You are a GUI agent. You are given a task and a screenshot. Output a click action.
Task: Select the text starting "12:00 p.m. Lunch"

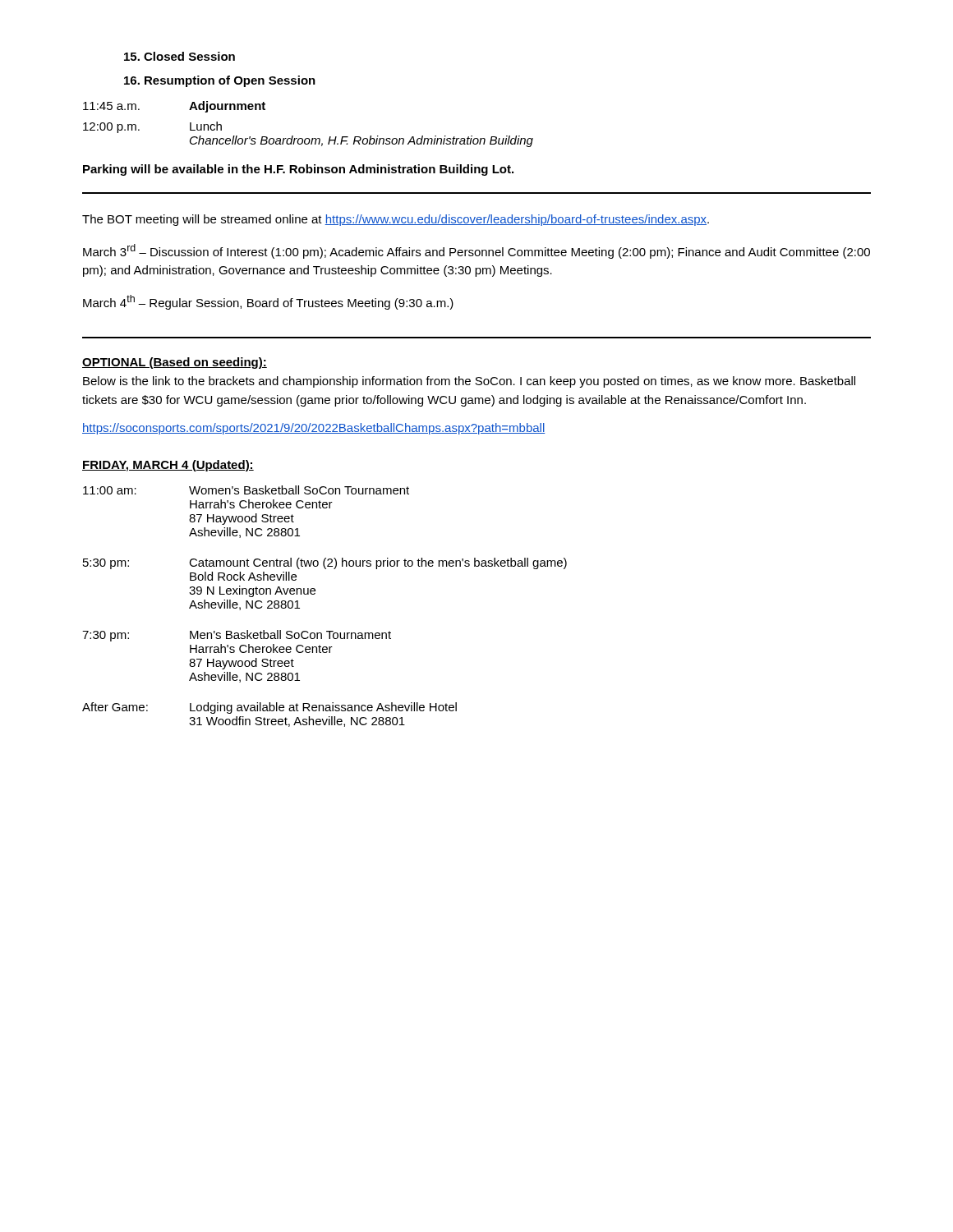click(x=476, y=133)
